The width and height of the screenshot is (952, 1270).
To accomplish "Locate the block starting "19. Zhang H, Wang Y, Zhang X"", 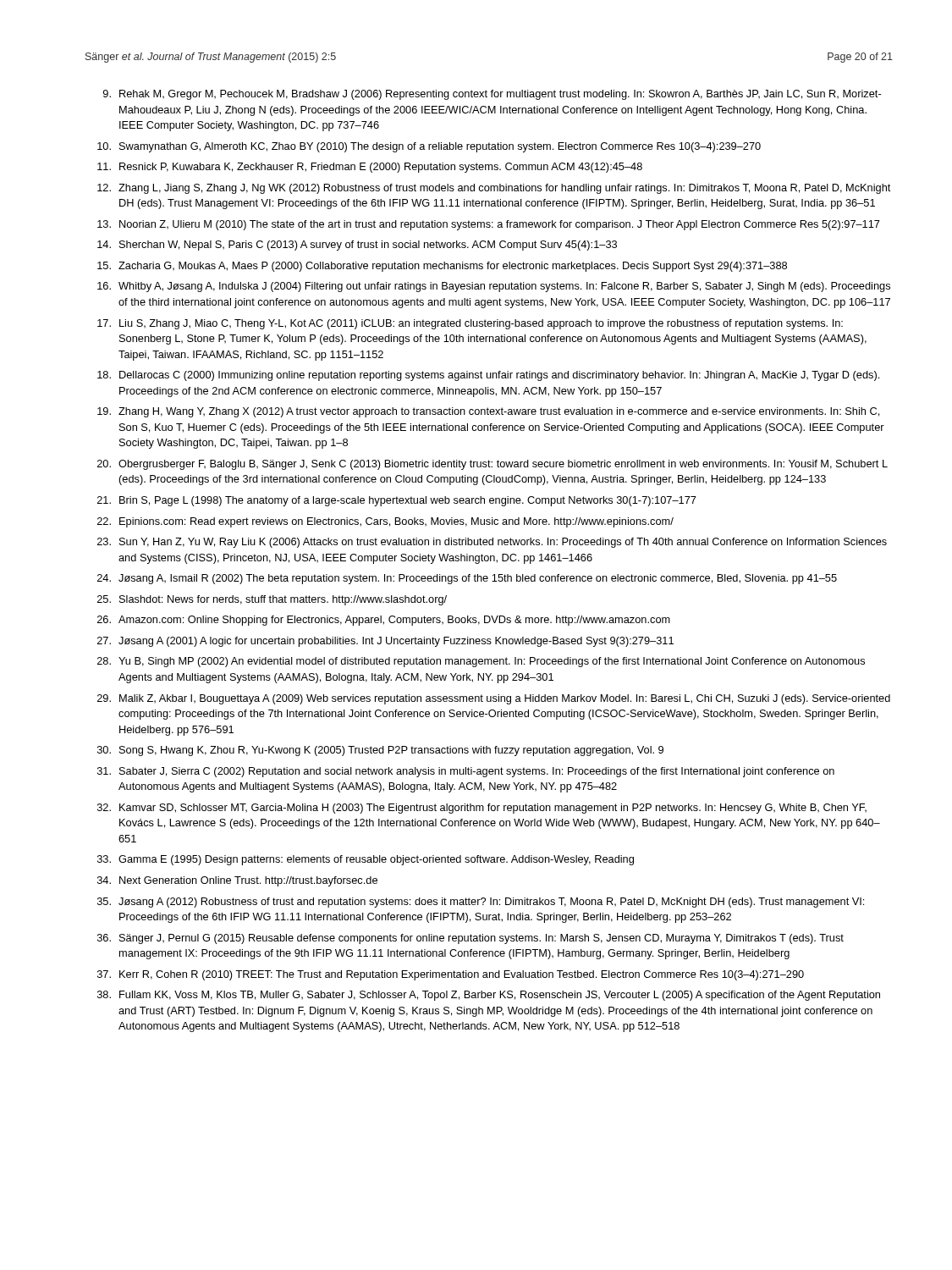I will [489, 428].
